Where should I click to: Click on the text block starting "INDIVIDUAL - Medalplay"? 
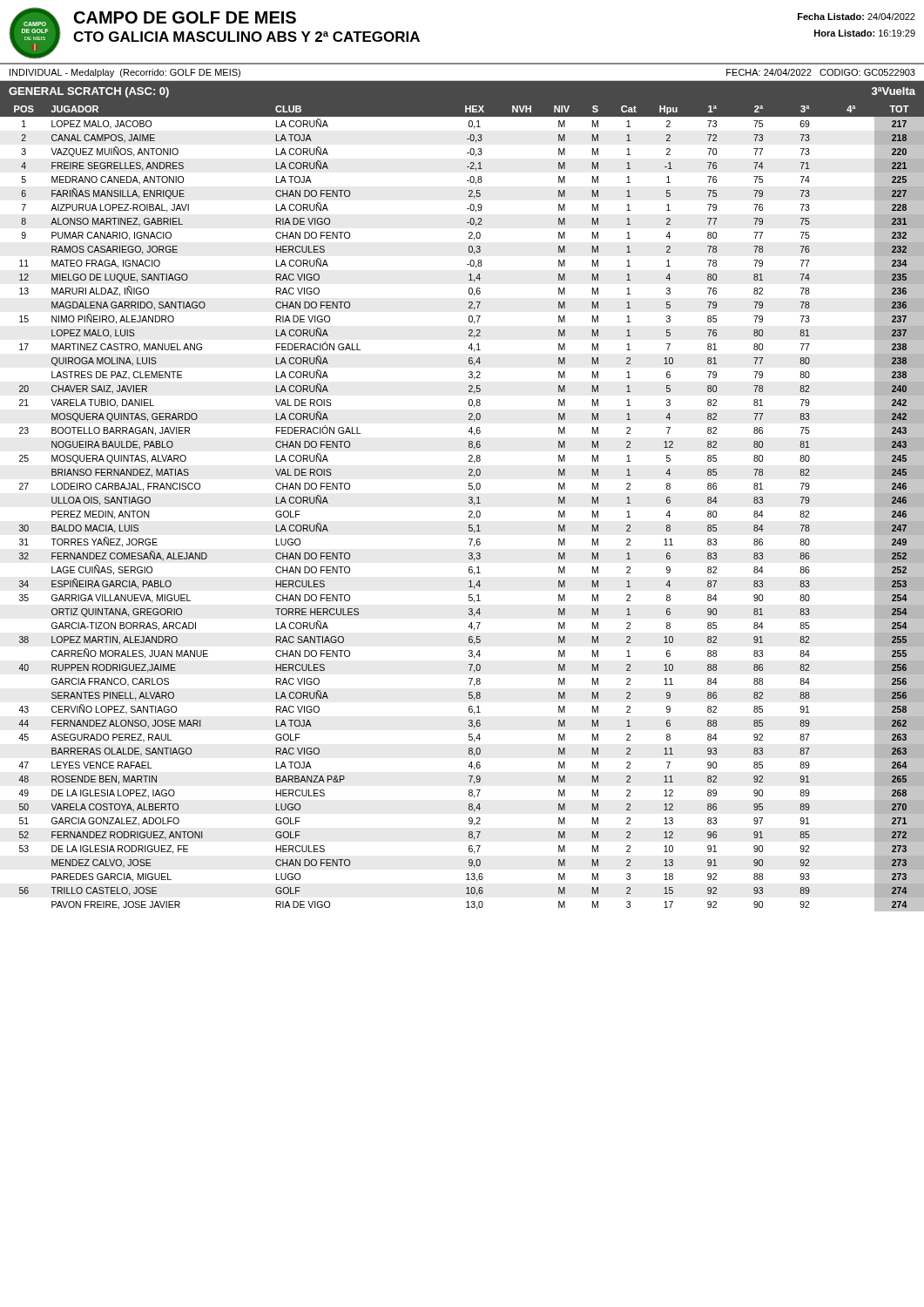(x=462, y=72)
